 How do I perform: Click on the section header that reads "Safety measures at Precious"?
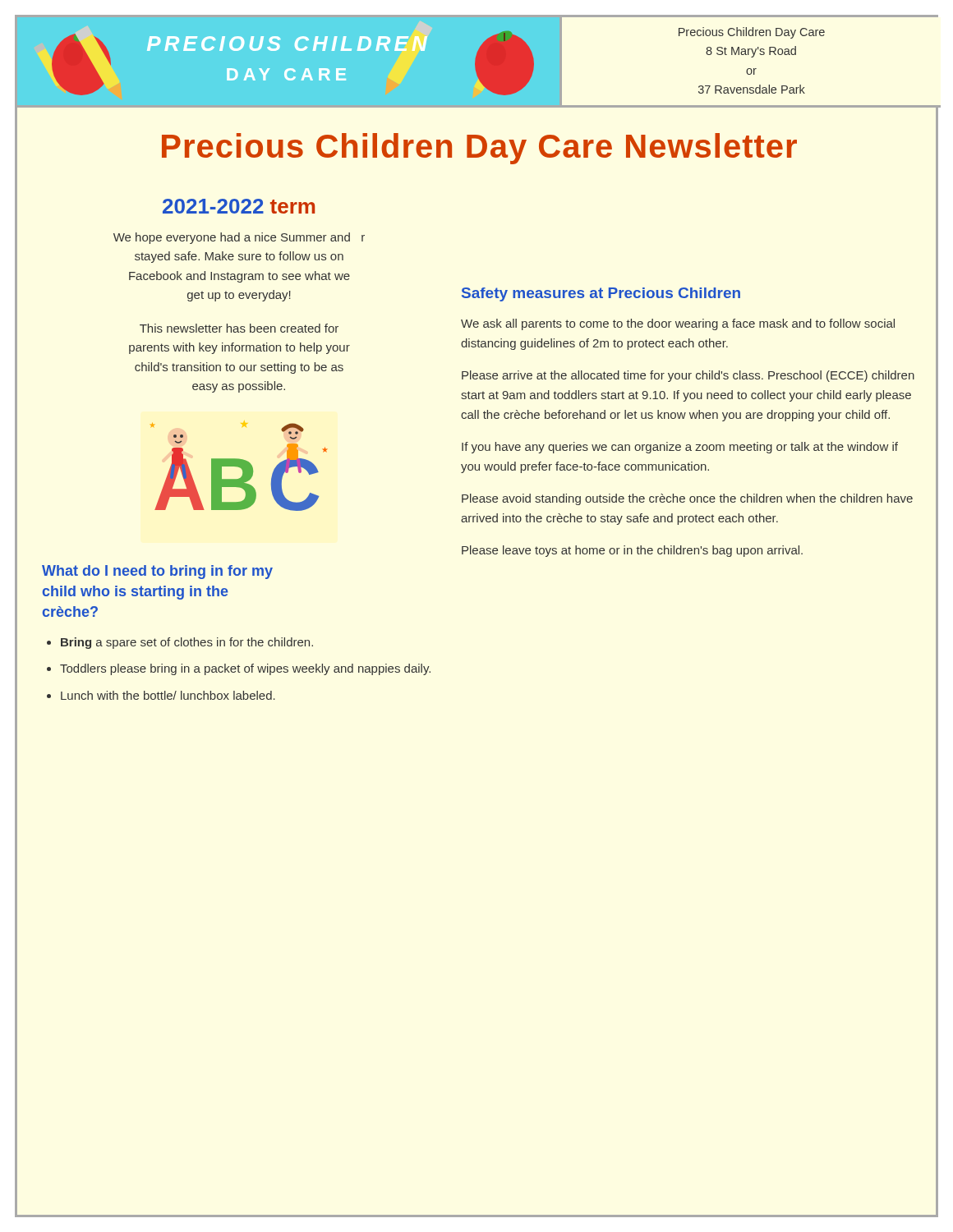click(601, 293)
